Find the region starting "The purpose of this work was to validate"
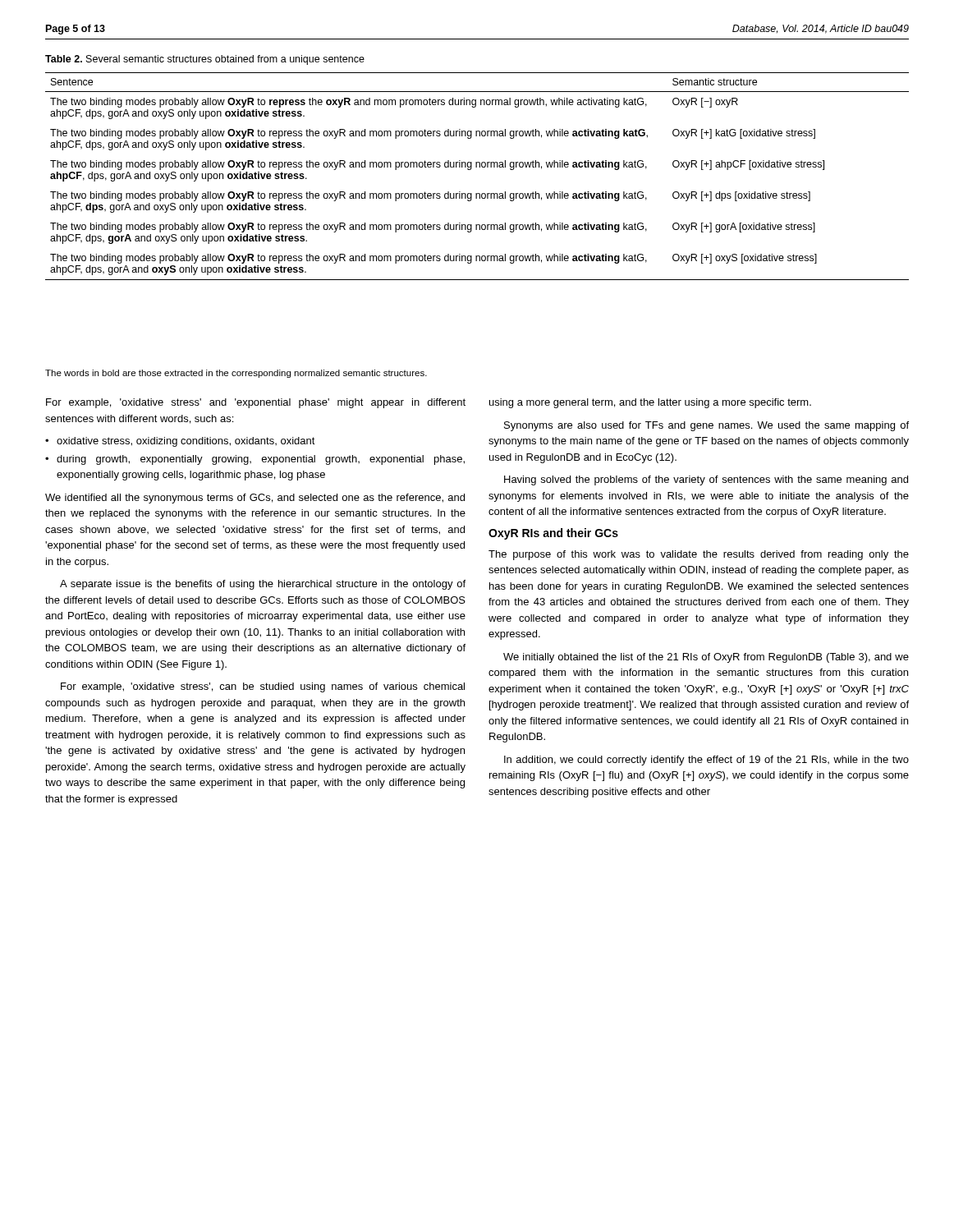954x1232 pixels. point(699,672)
